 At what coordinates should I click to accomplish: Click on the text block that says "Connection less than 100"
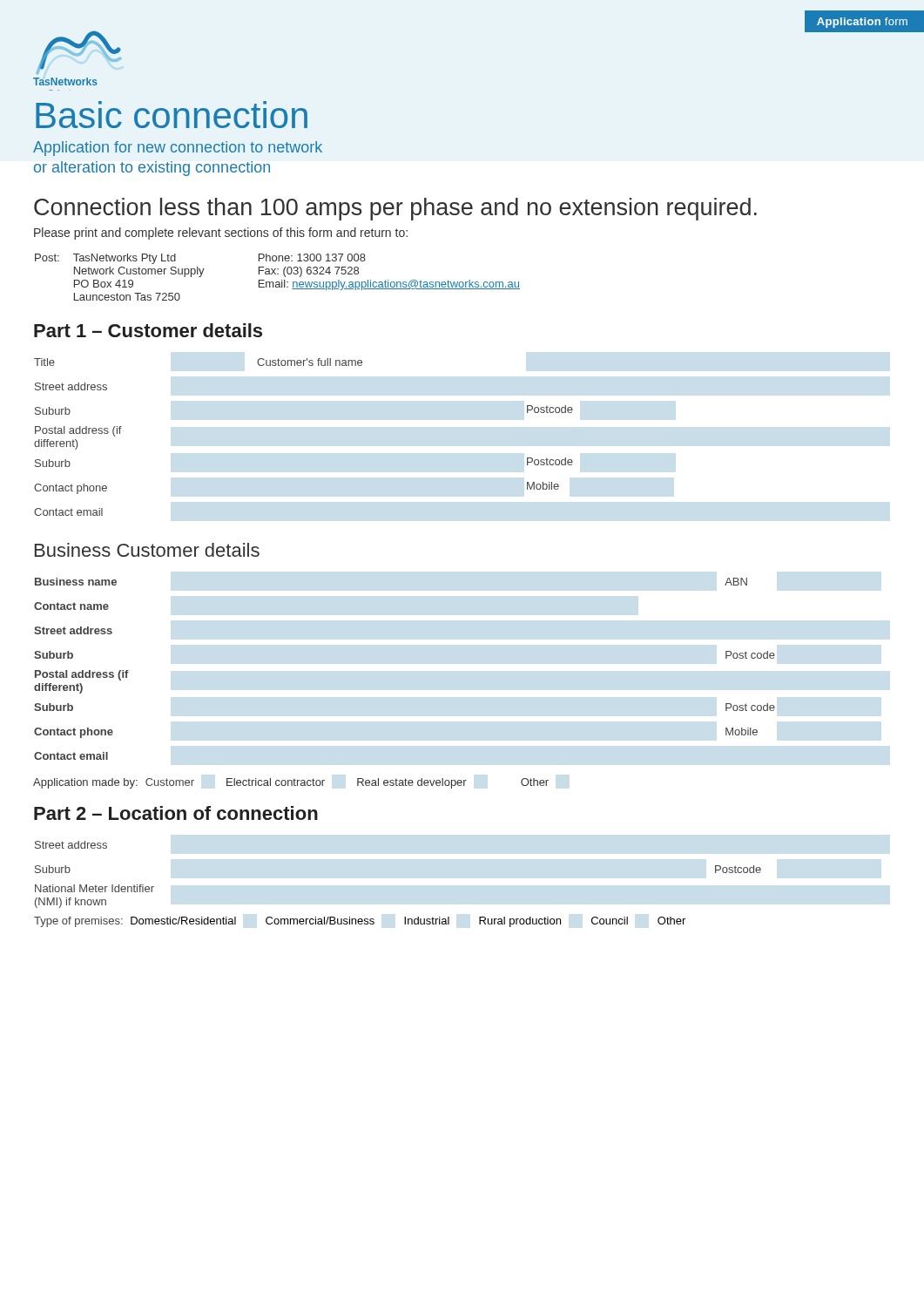(396, 207)
